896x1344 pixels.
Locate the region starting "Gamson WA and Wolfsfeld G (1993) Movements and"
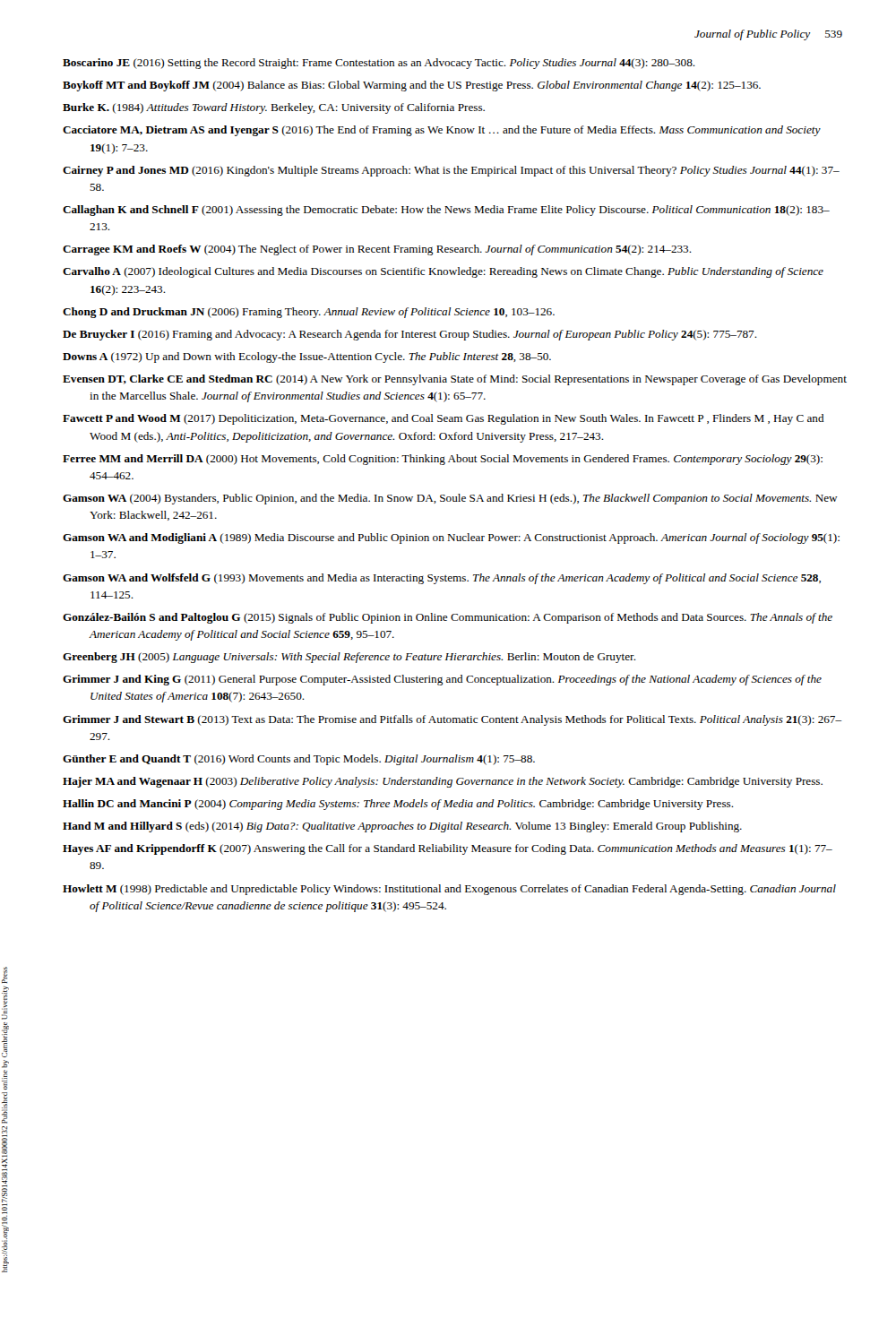click(x=442, y=586)
